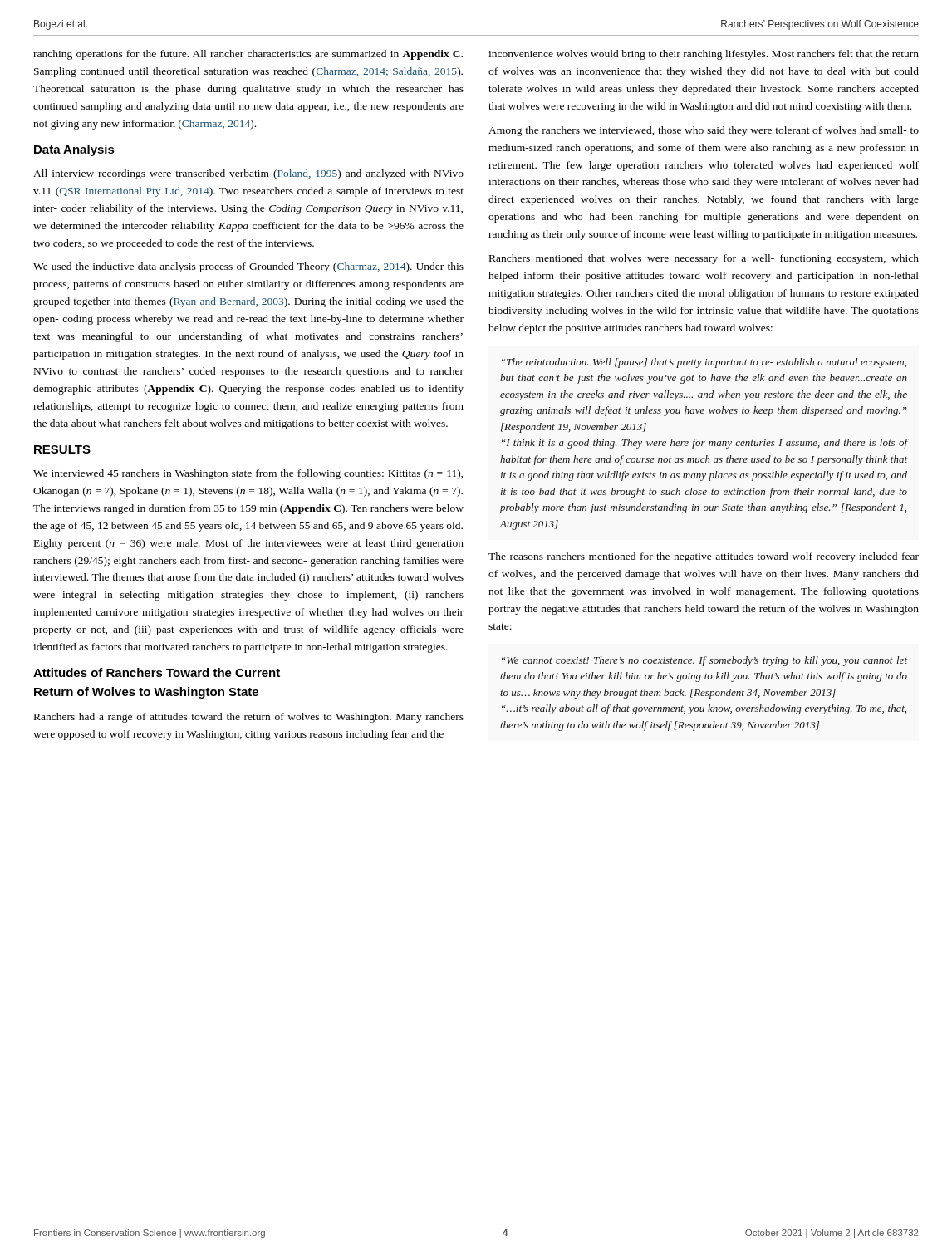Find the block on this page that starts "inconvenience wolves would bring to their ranching lifestyles."
This screenshot has width=952, height=1246.
(704, 191)
